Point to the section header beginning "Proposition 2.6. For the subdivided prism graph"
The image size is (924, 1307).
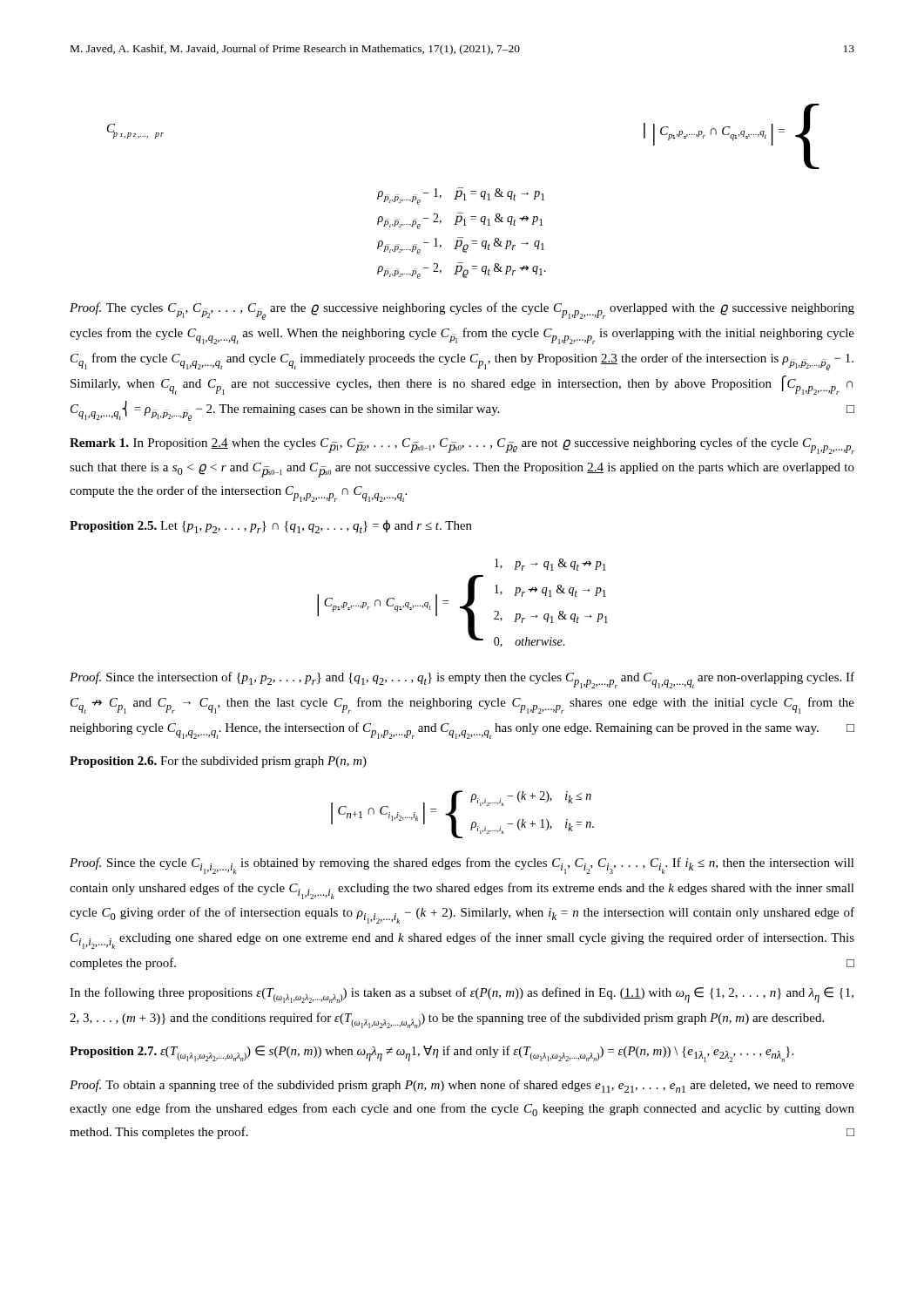coord(218,761)
